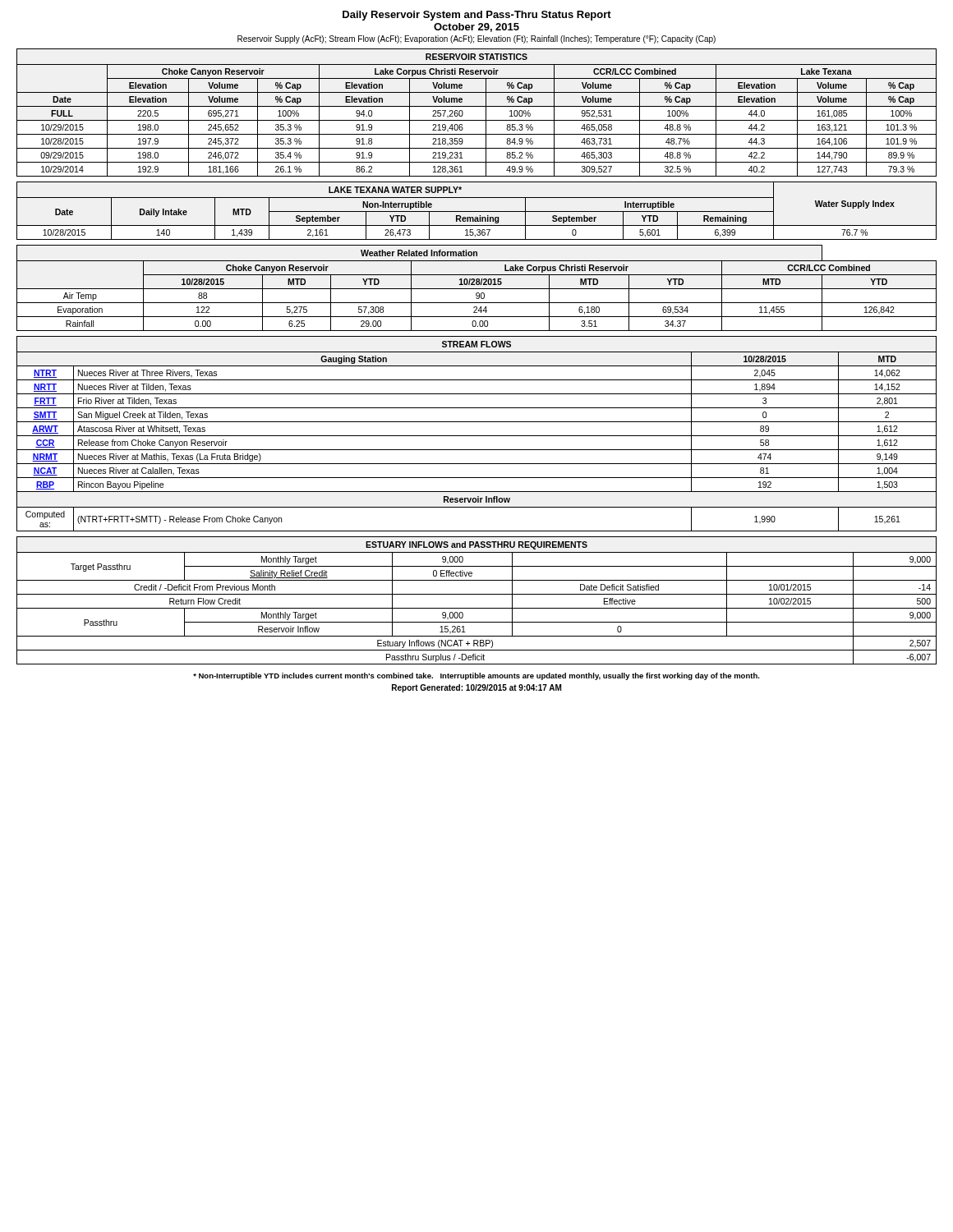Locate the title that opens with "Daily Reservoir System and Pass-Thru"
This screenshot has width=953, height=1232.
point(476,21)
